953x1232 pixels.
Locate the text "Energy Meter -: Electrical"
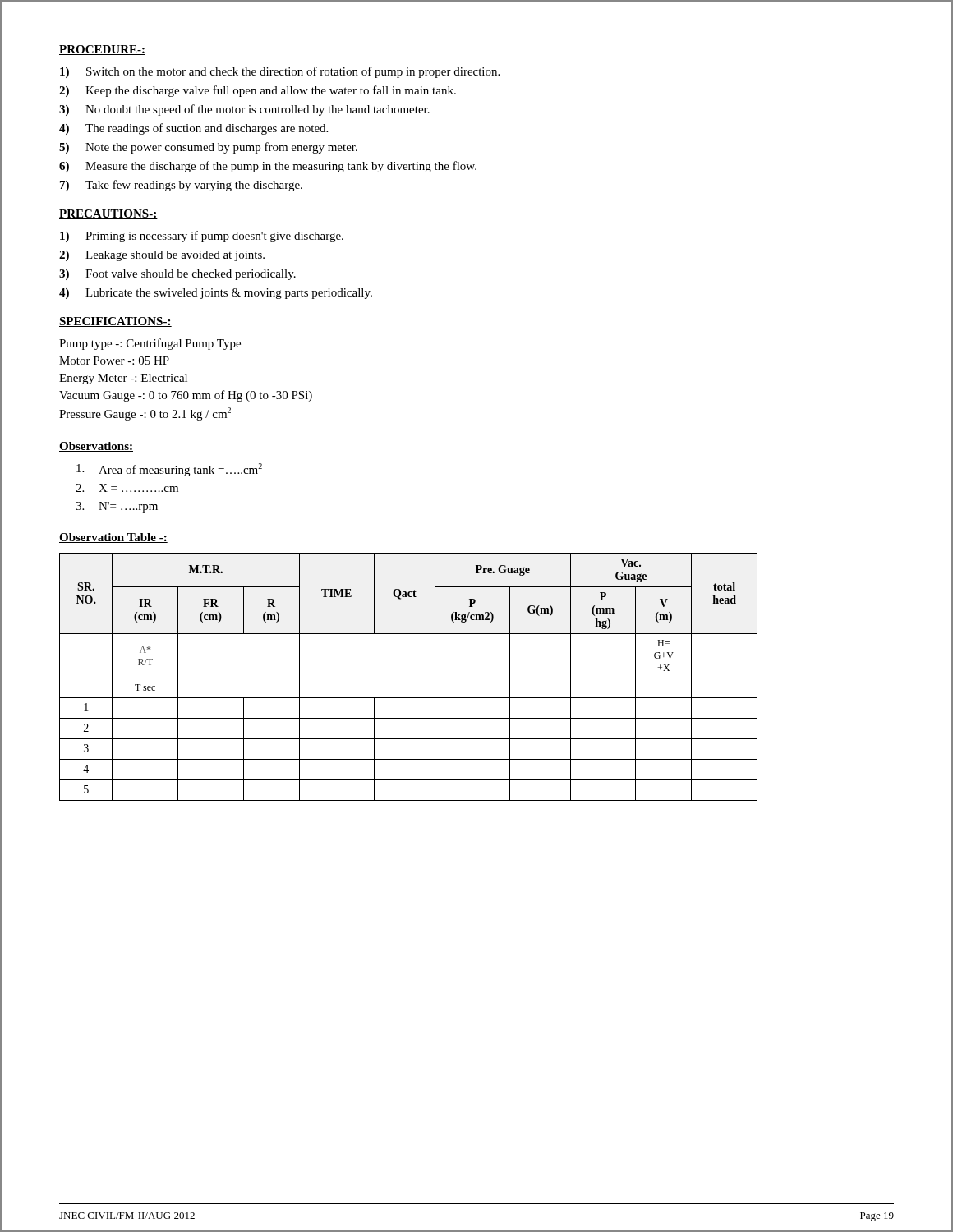(x=124, y=378)
